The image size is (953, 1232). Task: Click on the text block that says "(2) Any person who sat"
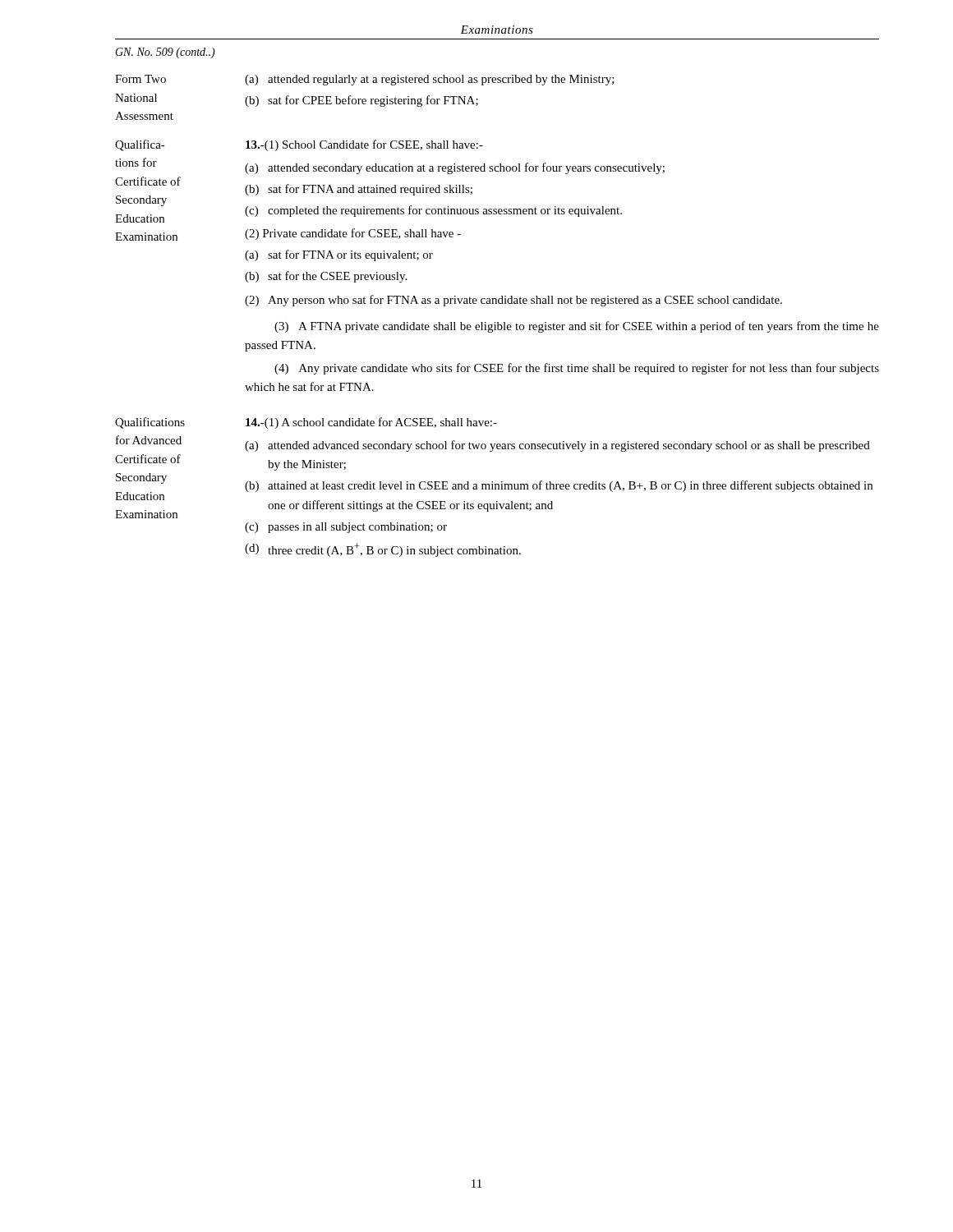pyautogui.click(x=514, y=300)
